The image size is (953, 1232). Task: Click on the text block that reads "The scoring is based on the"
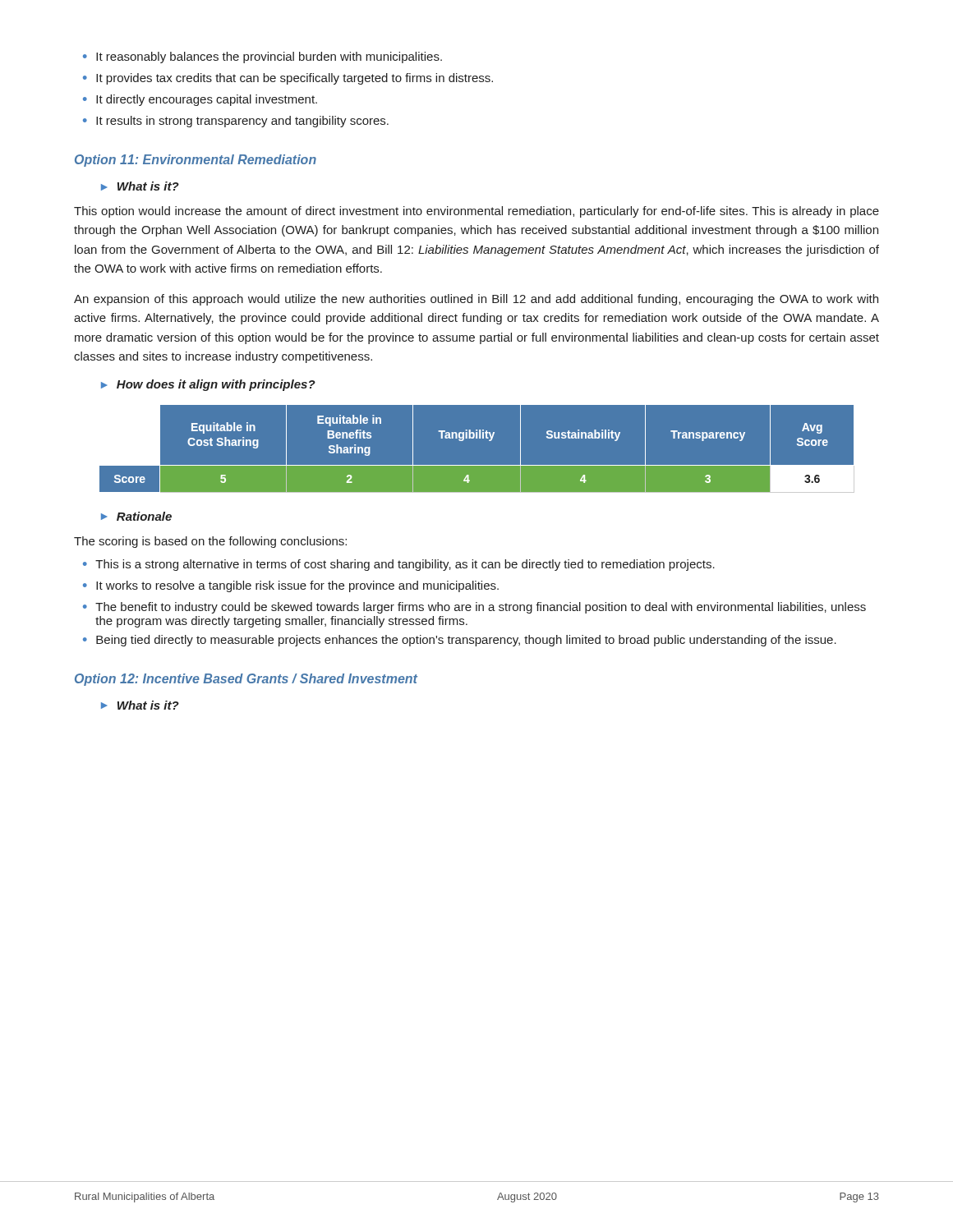211,540
